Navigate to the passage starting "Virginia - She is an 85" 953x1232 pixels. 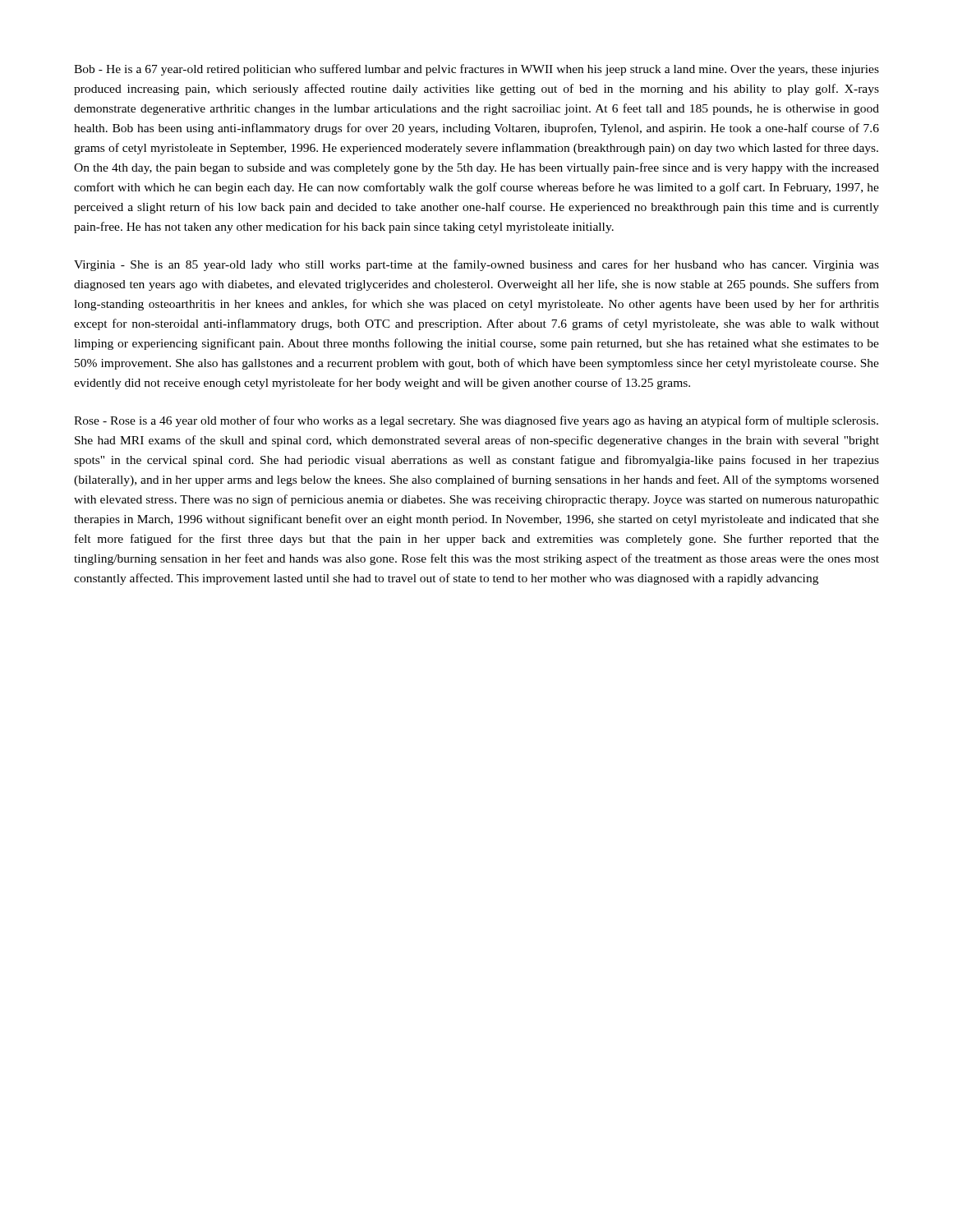(476, 323)
